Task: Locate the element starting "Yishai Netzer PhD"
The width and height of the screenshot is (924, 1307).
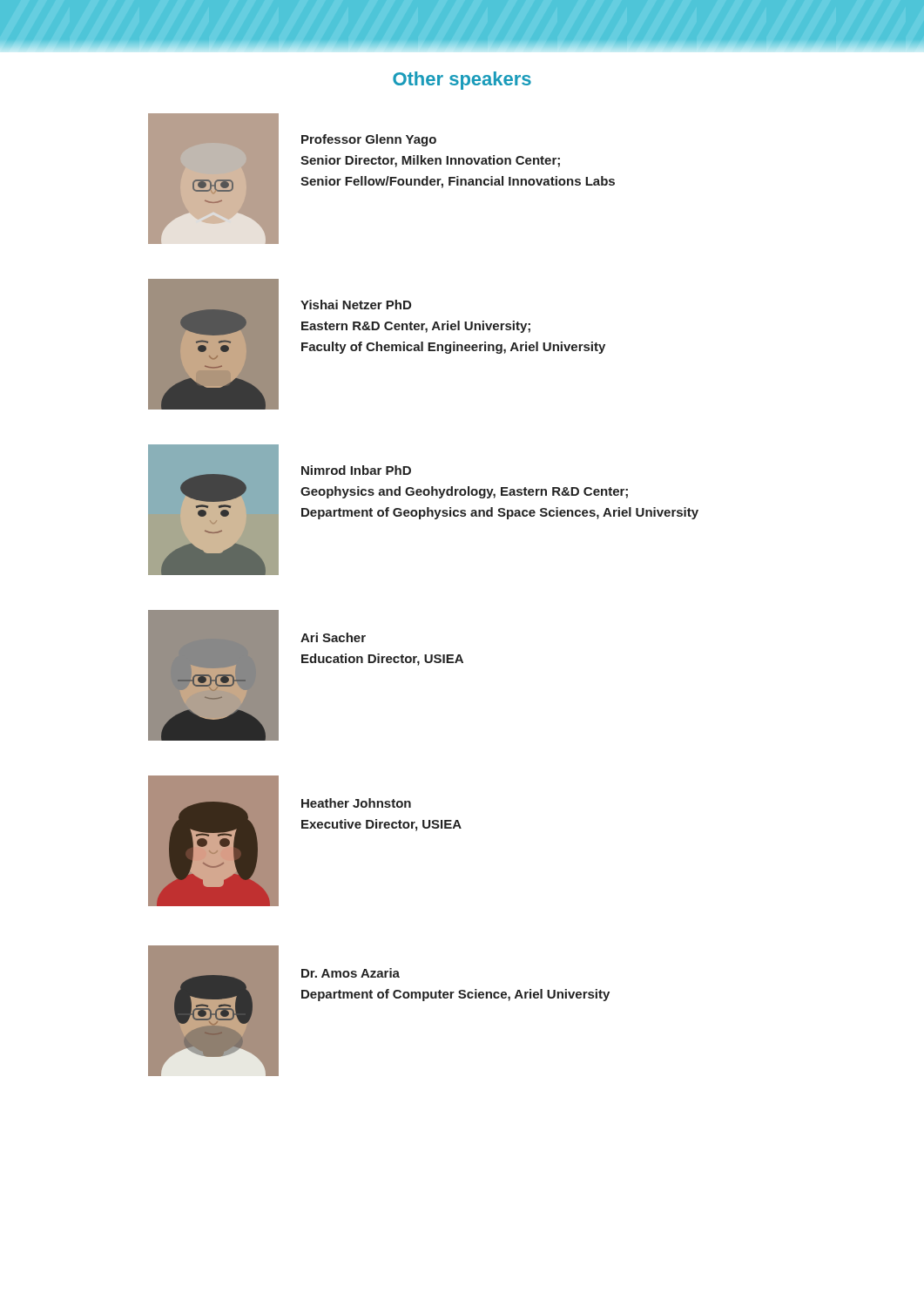Action: tap(540, 326)
